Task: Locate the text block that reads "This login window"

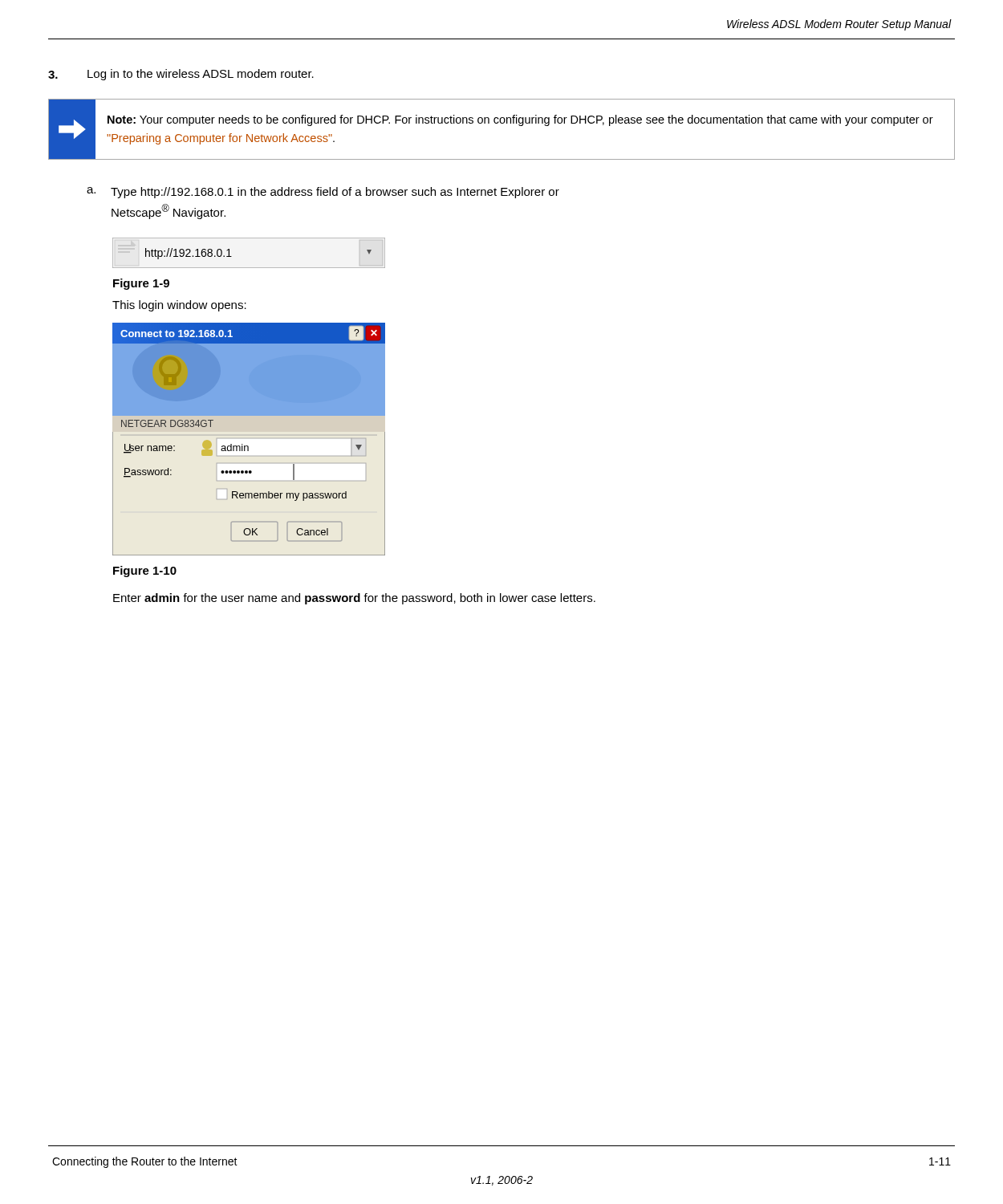Action: point(180,304)
